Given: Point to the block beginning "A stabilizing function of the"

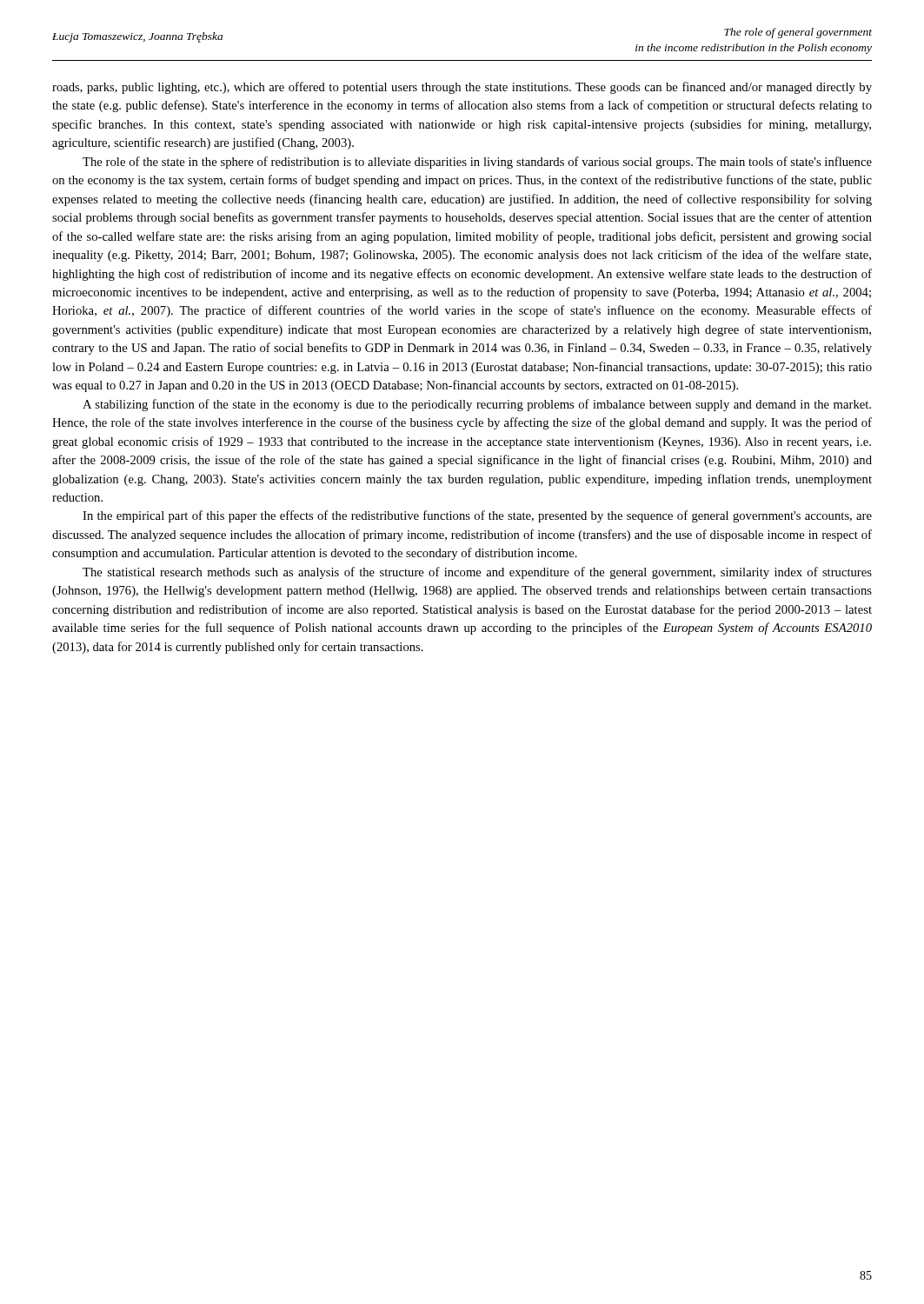Looking at the screenshot, I should [x=462, y=451].
